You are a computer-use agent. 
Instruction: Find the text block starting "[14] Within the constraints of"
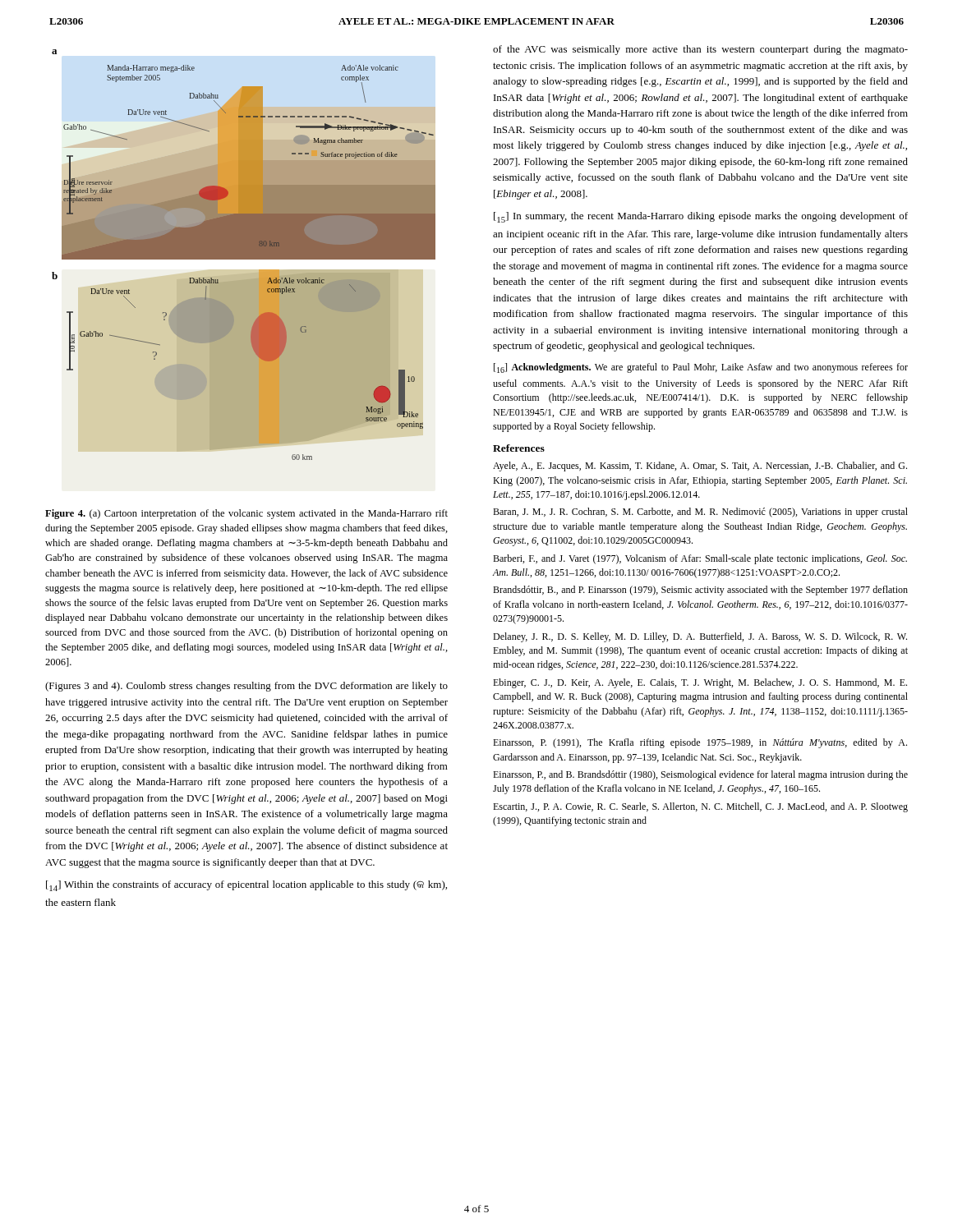tap(246, 893)
